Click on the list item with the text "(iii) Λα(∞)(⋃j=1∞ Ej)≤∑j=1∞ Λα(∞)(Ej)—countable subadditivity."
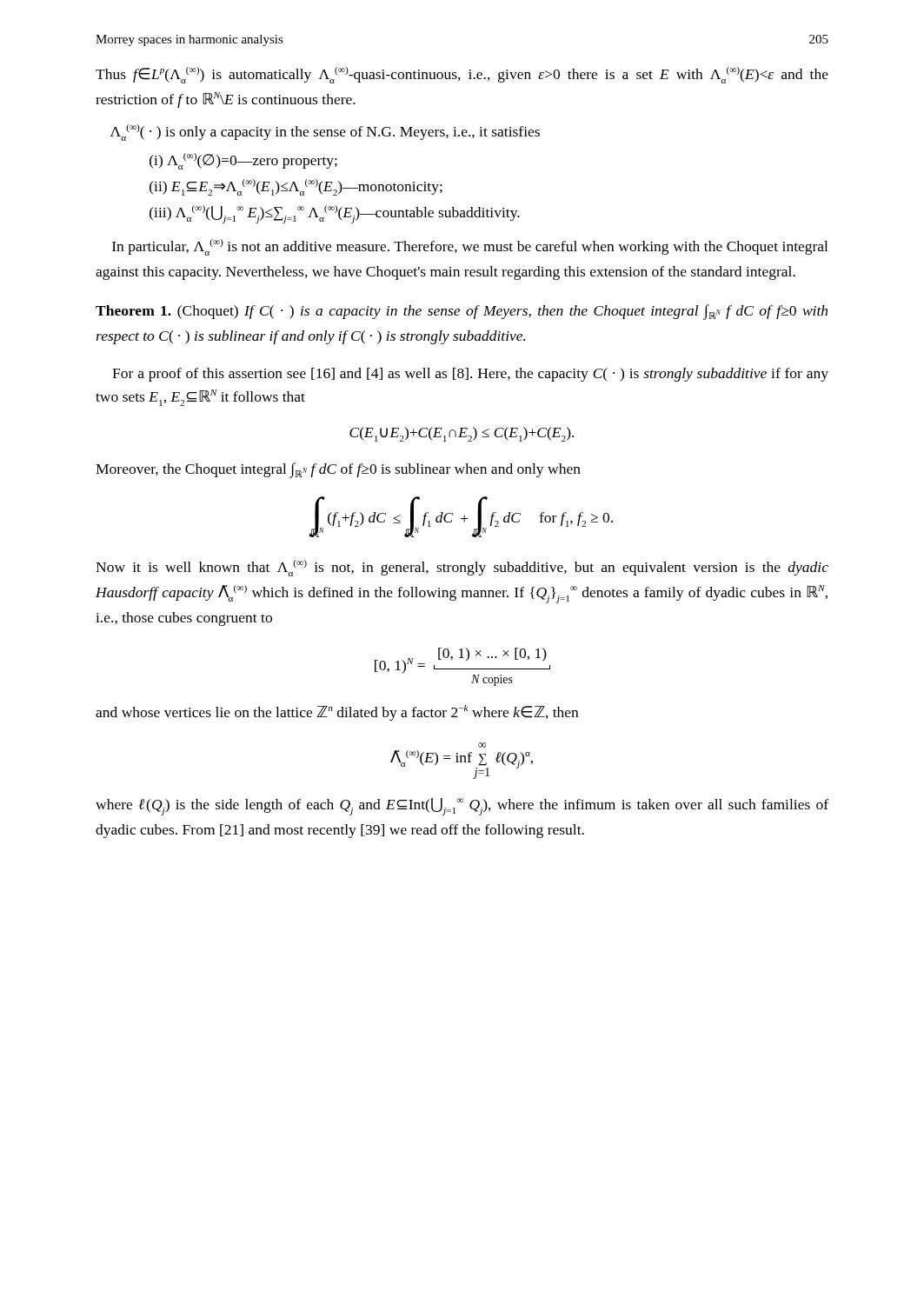The width and height of the screenshot is (924, 1304). click(x=335, y=212)
